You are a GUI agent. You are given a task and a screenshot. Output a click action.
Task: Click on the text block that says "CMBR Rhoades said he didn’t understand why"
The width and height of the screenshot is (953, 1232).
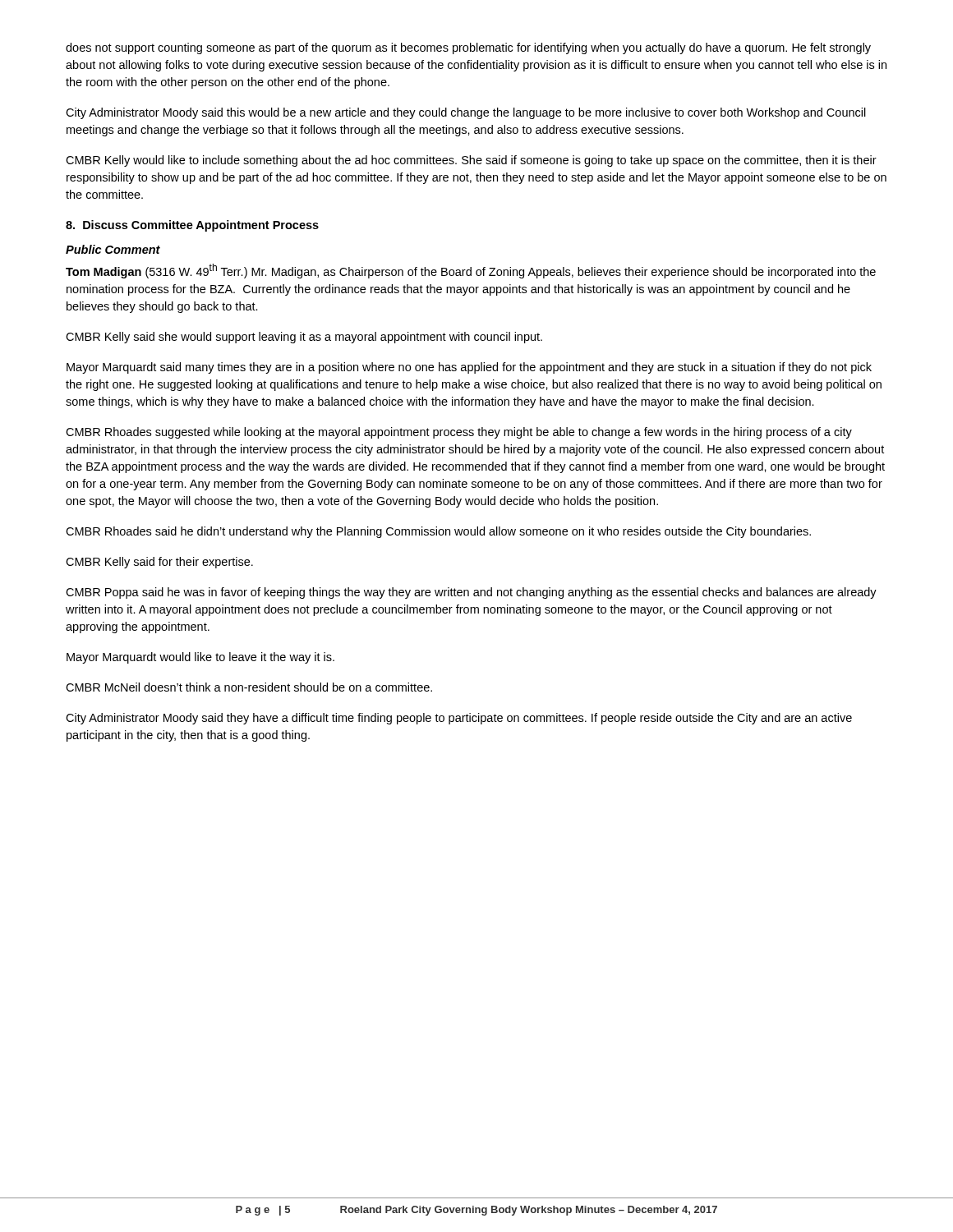439,532
